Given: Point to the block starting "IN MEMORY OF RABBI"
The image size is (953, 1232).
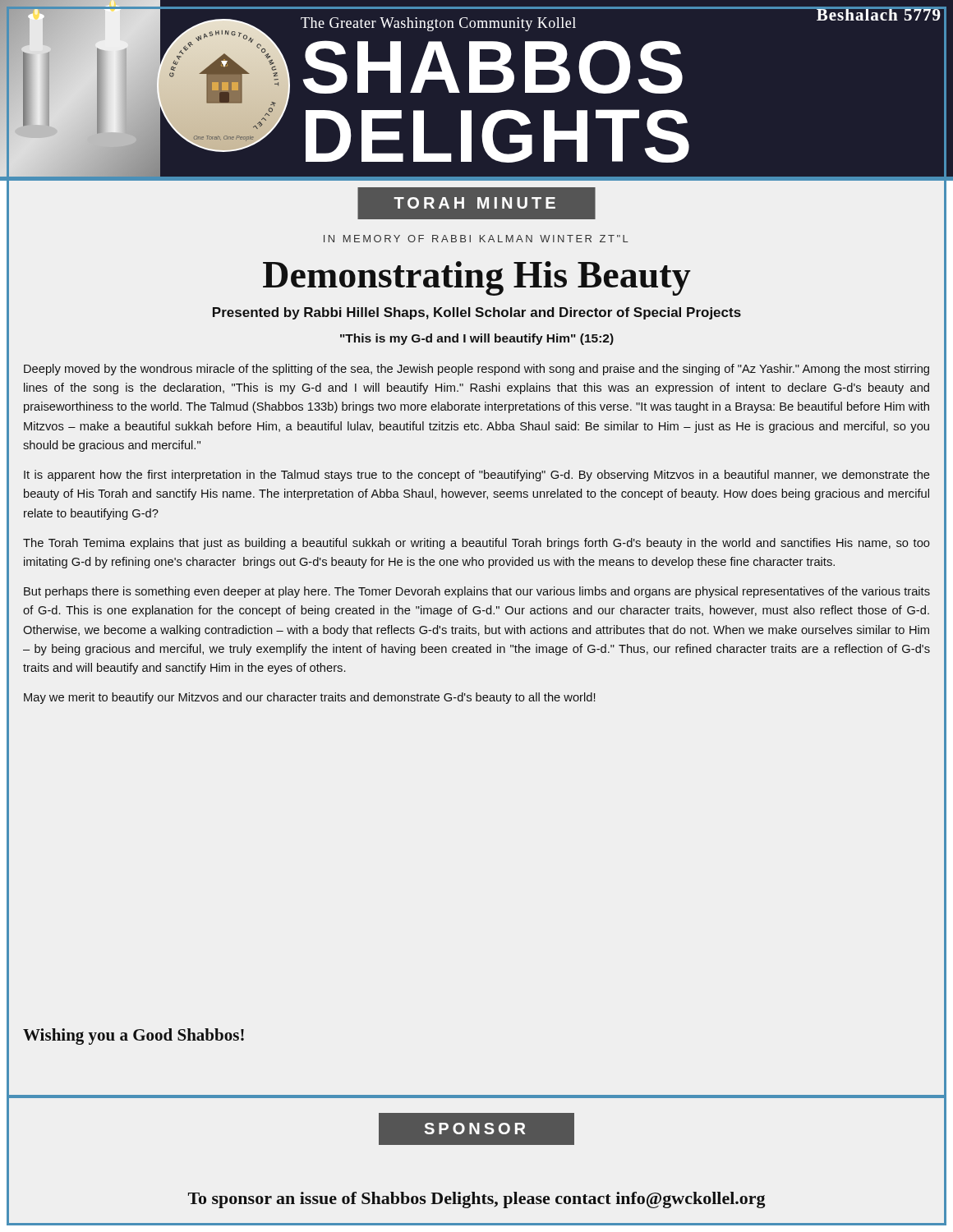Looking at the screenshot, I should (476, 239).
